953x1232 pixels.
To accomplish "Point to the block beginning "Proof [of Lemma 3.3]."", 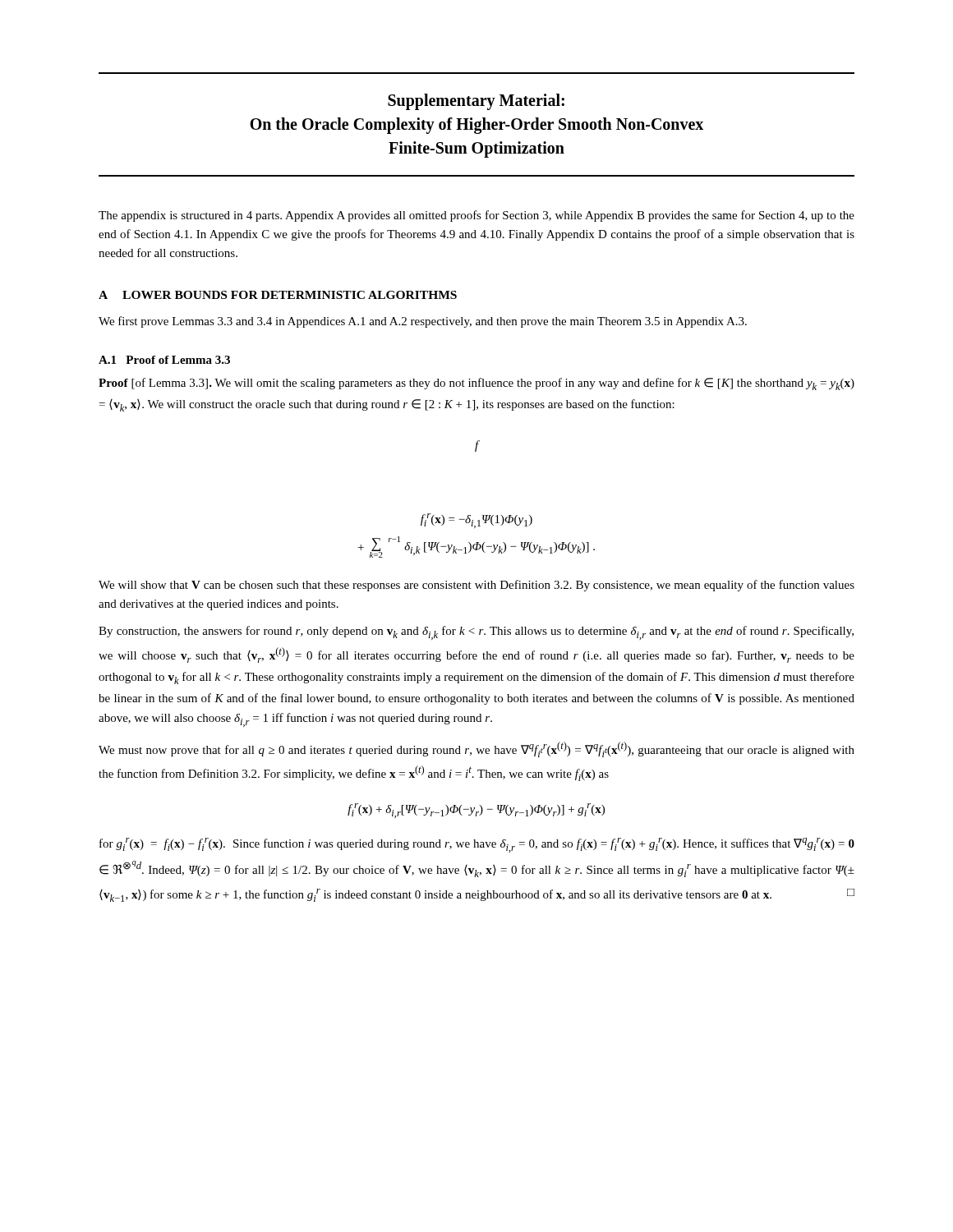I will pyautogui.click(x=476, y=395).
